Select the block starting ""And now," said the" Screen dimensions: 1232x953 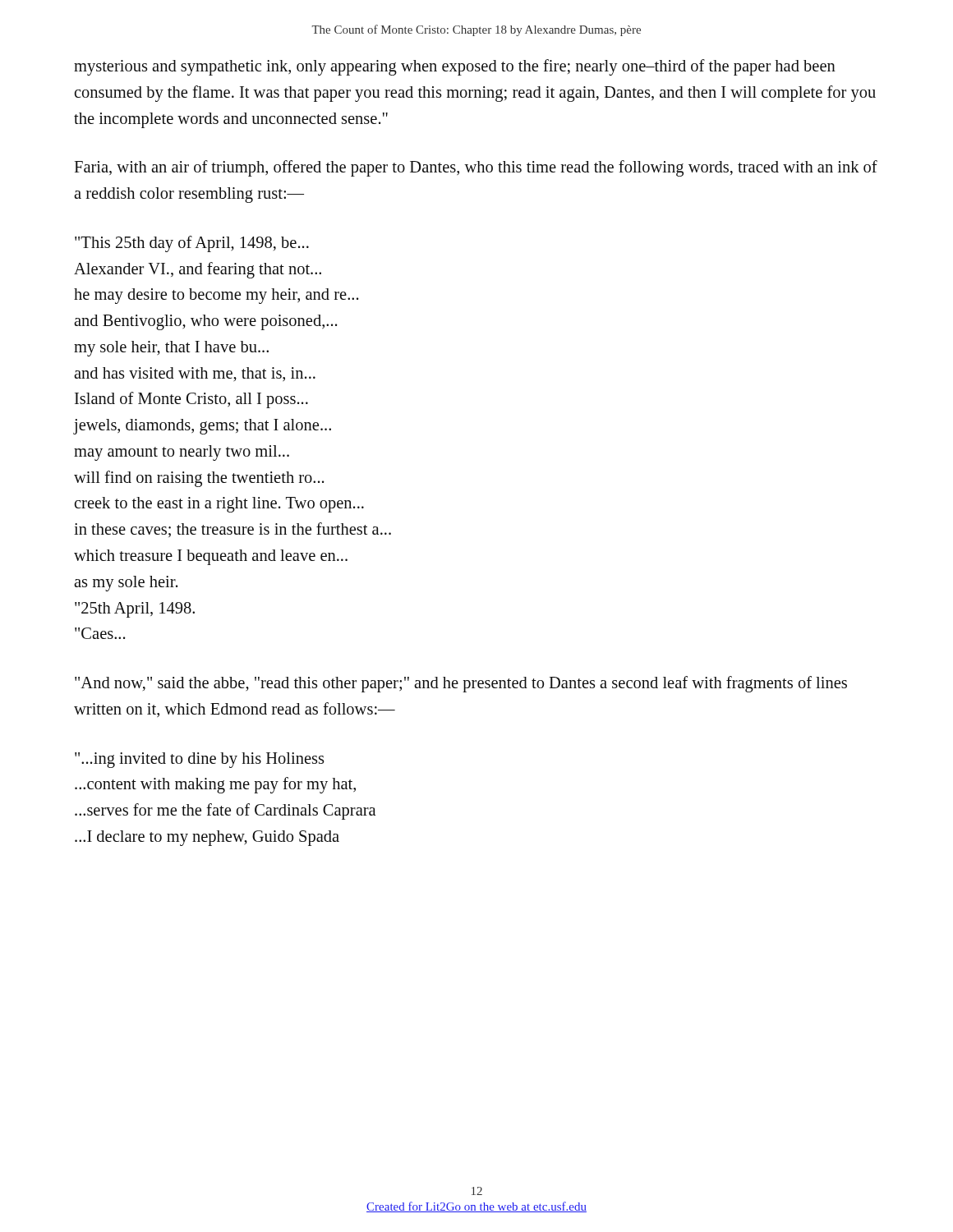[461, 696]
